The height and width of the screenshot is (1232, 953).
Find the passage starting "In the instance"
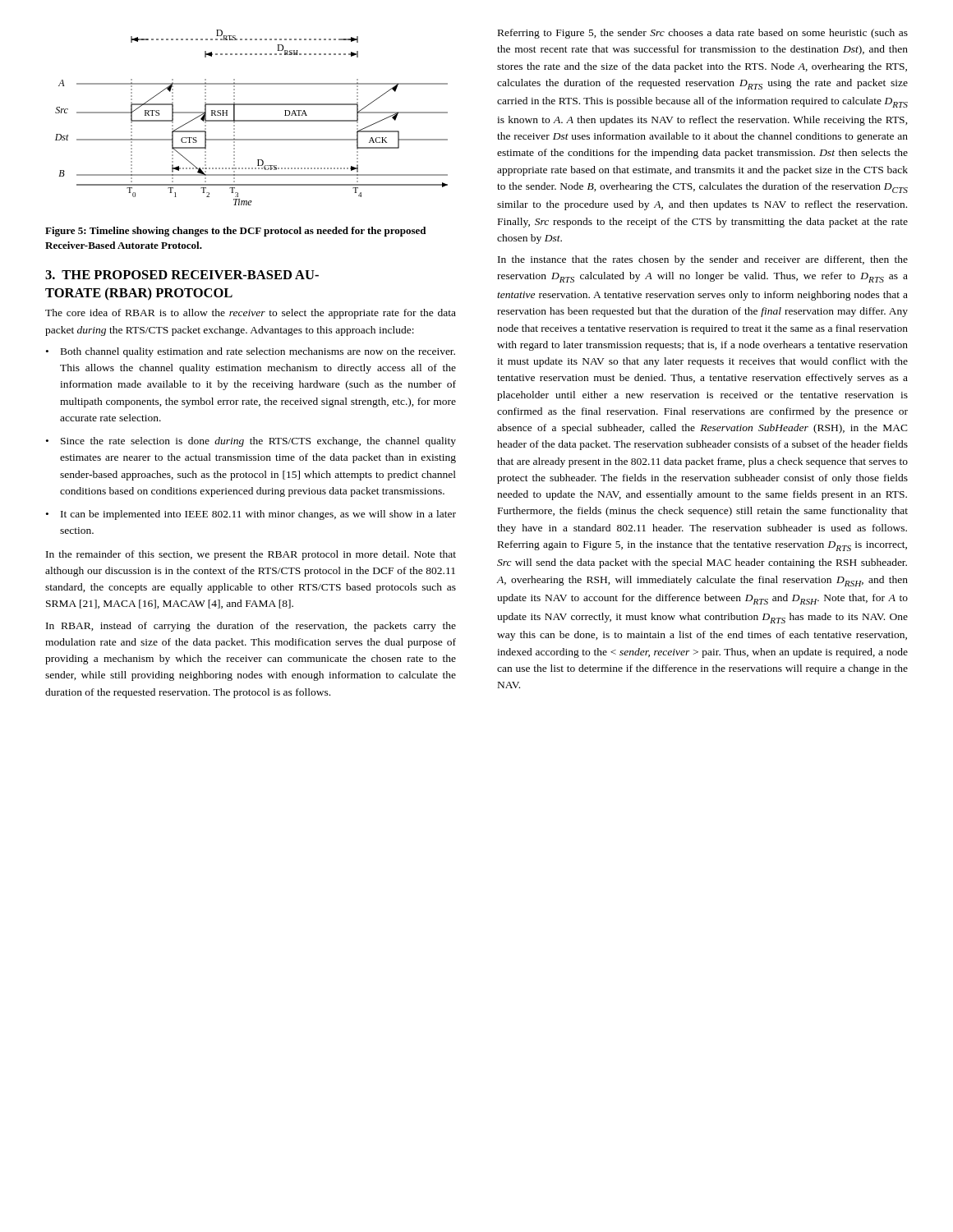point(702,472)
